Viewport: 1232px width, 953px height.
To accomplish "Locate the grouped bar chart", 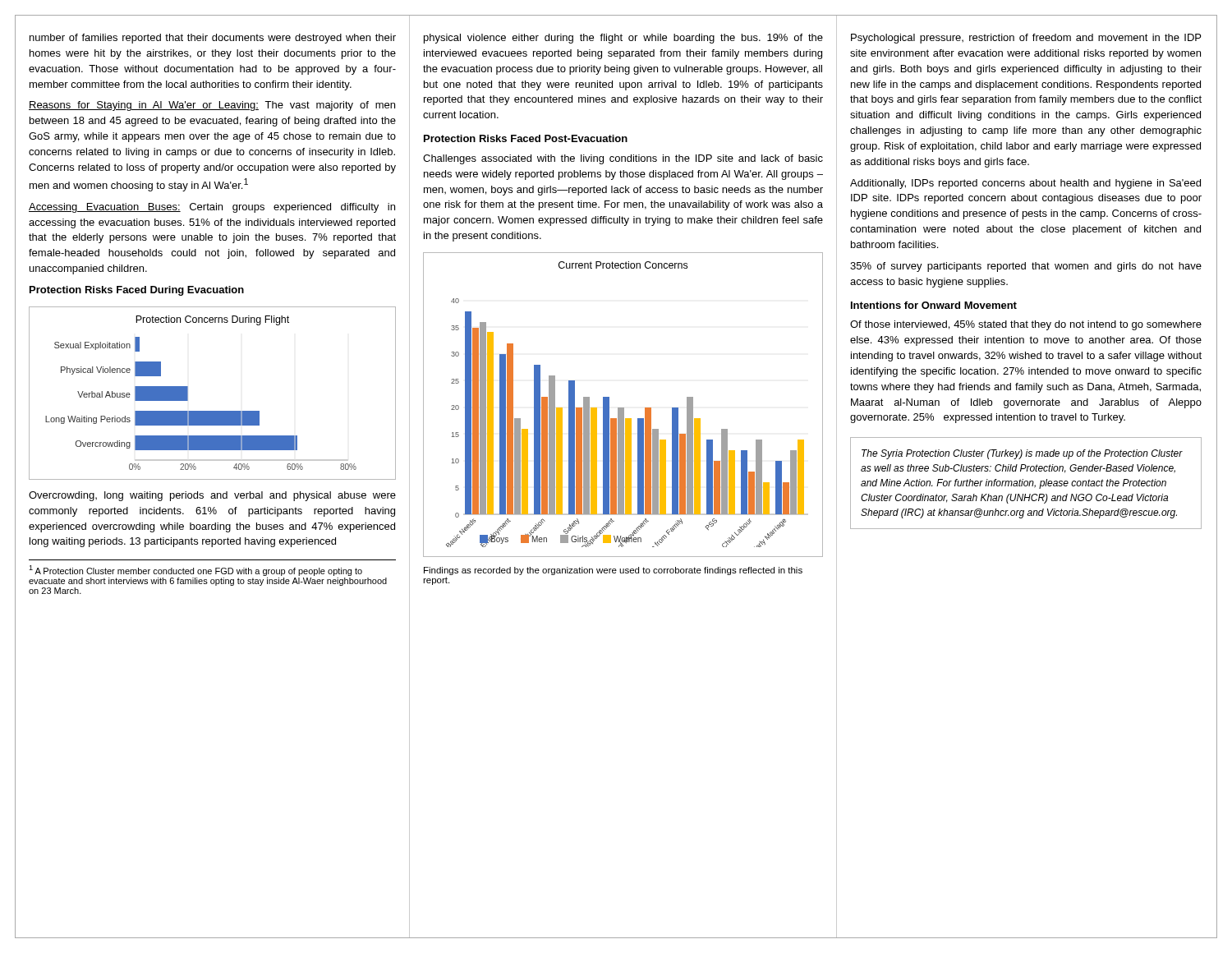I will pos(623,405).
